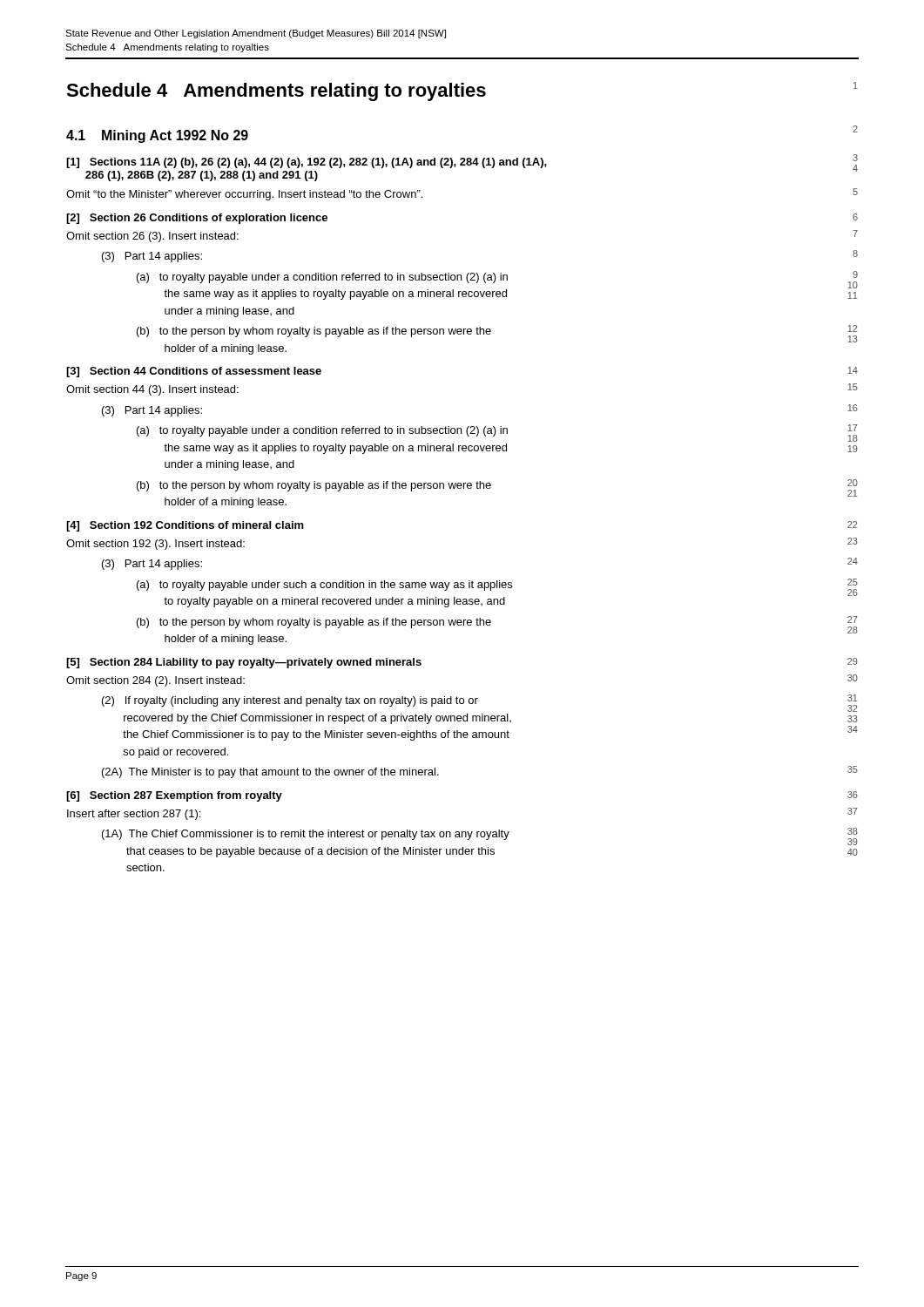
Task: Where is the passage that starts "(a) to royalty payable under such a"?
Action: click(462, 593)
